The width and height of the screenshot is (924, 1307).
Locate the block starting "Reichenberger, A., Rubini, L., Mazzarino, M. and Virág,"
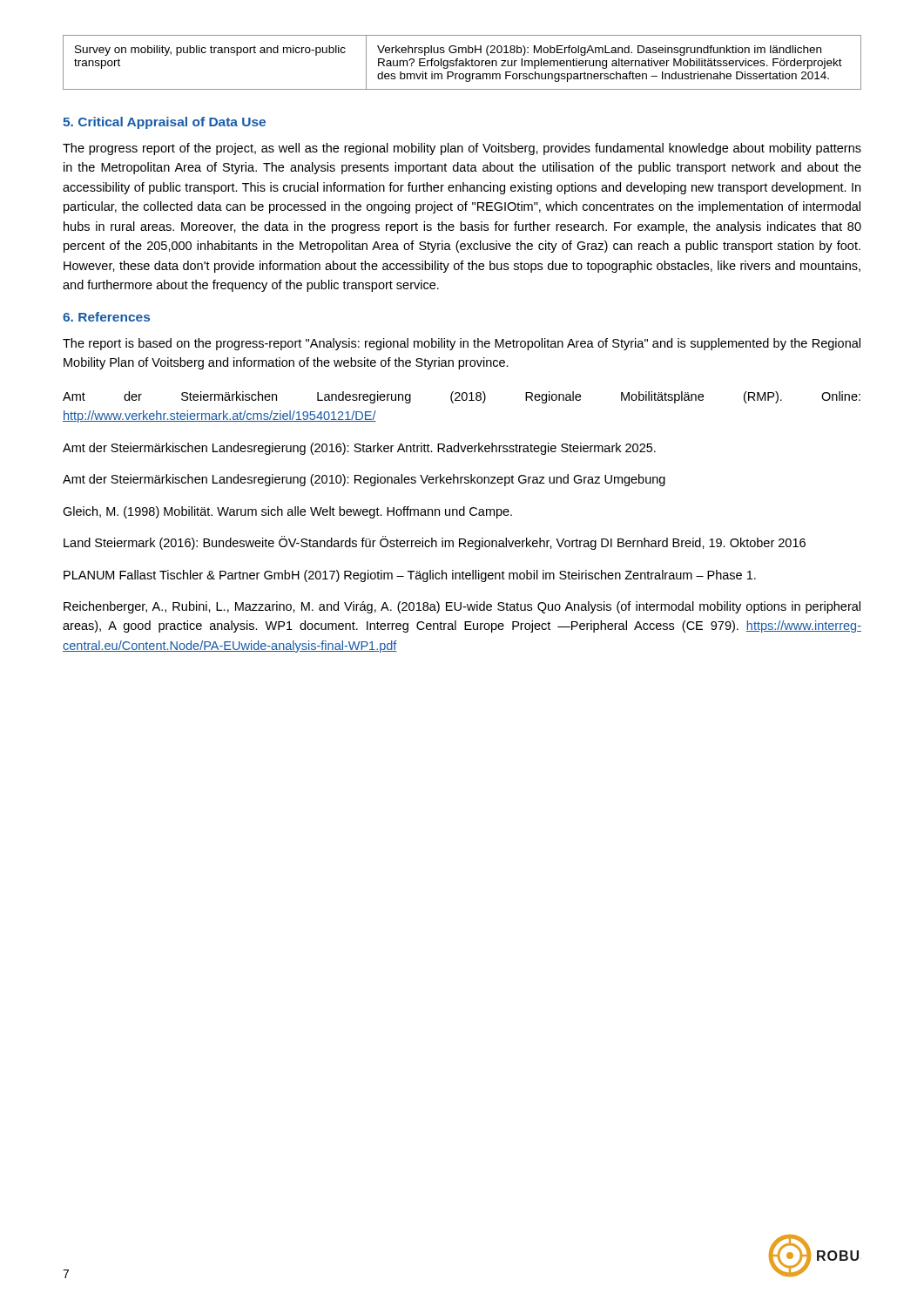(x=462, y=626)
